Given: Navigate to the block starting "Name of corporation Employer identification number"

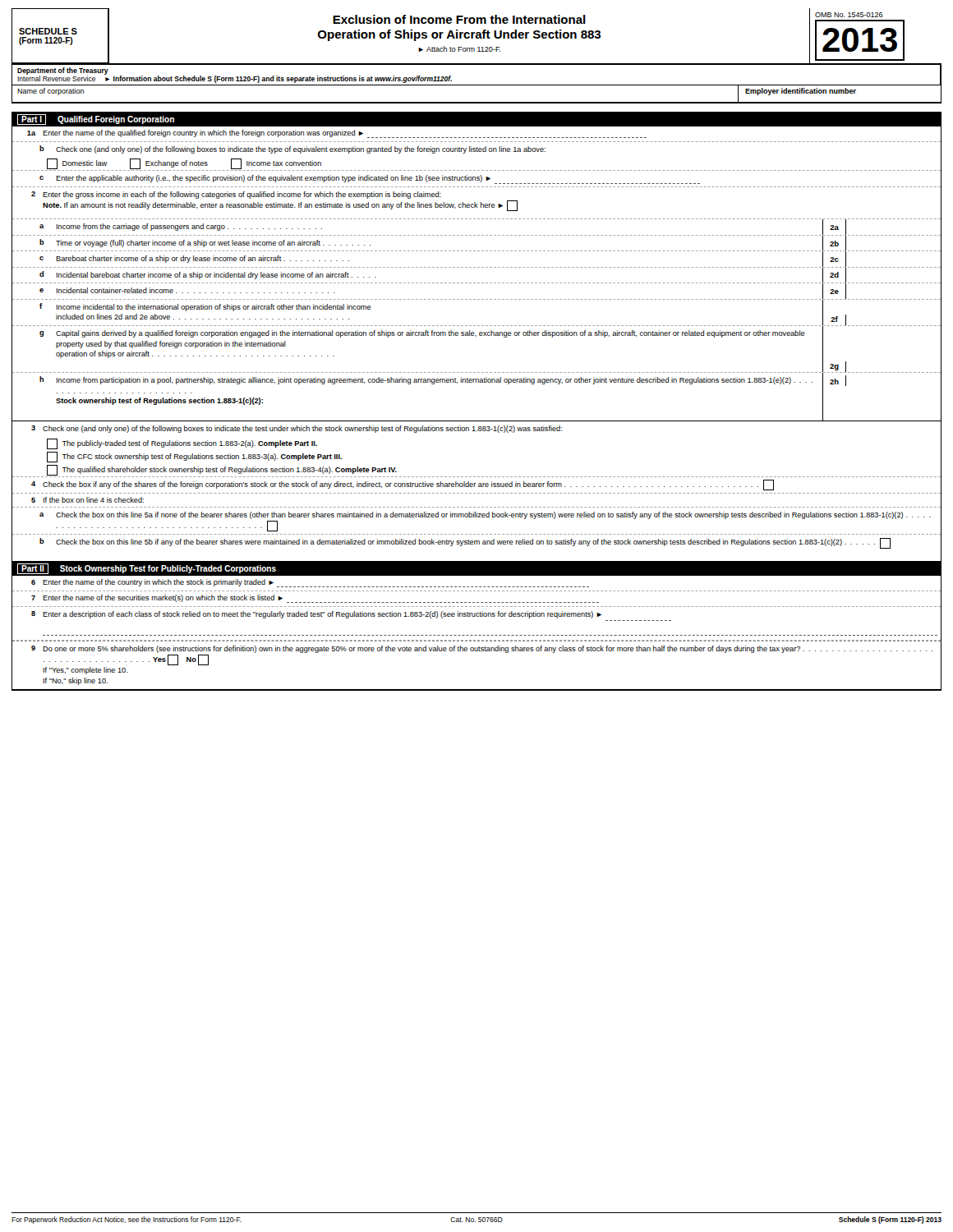Looking at the screenshot, I should point(476,94).
